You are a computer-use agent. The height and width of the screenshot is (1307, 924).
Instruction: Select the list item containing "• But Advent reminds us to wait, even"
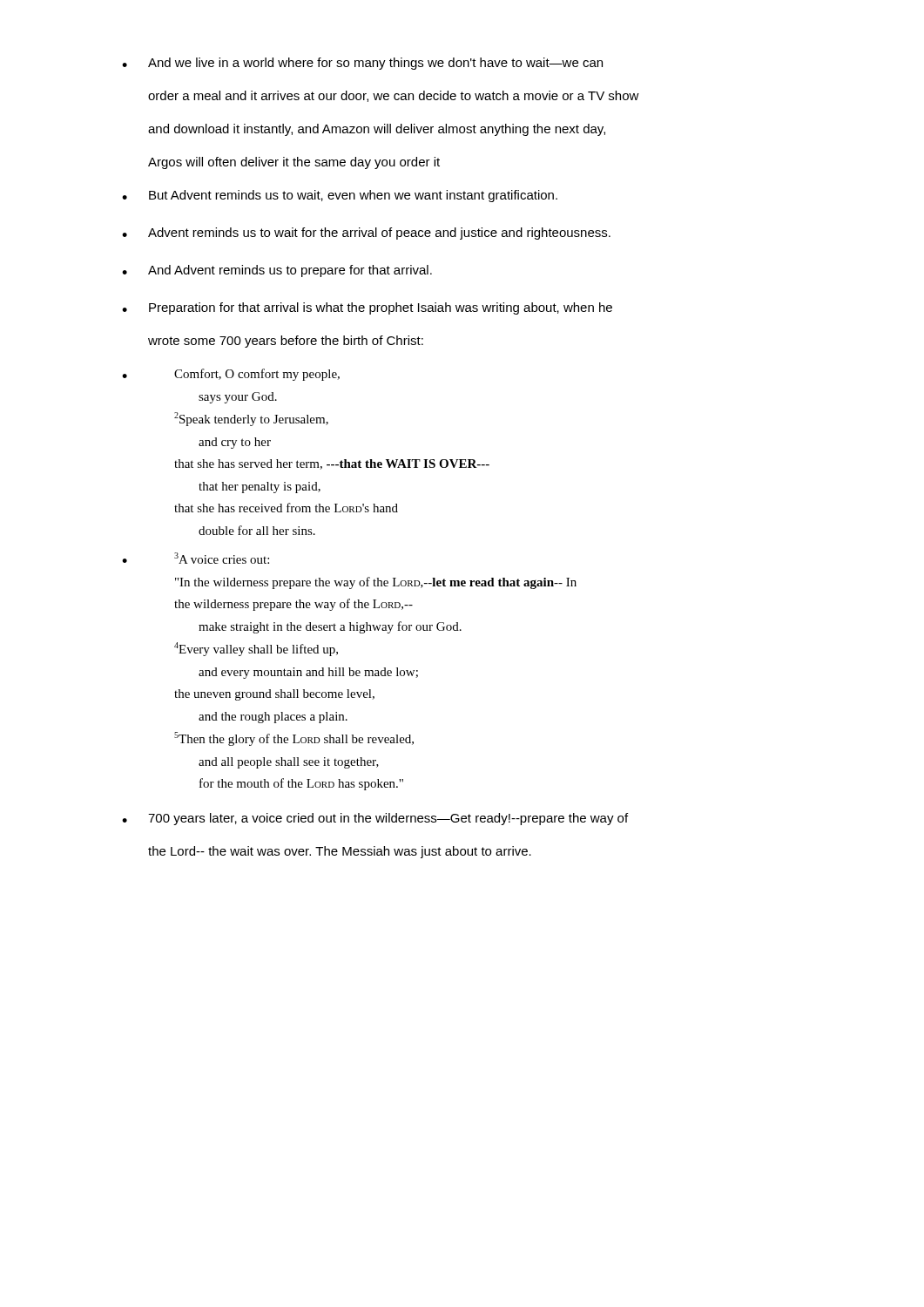click(488, 197)
